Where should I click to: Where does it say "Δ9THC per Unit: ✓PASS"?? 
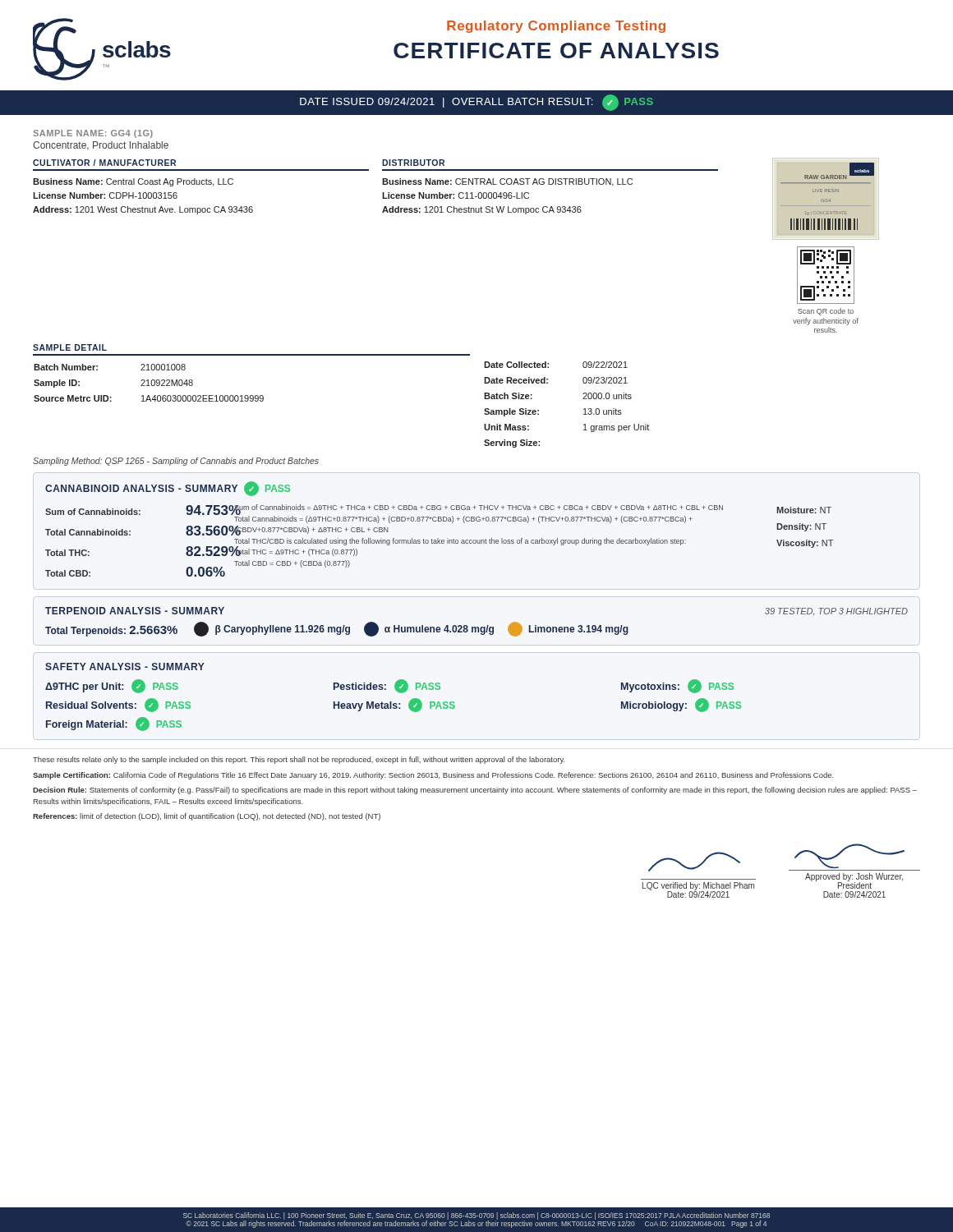[112, 687]
